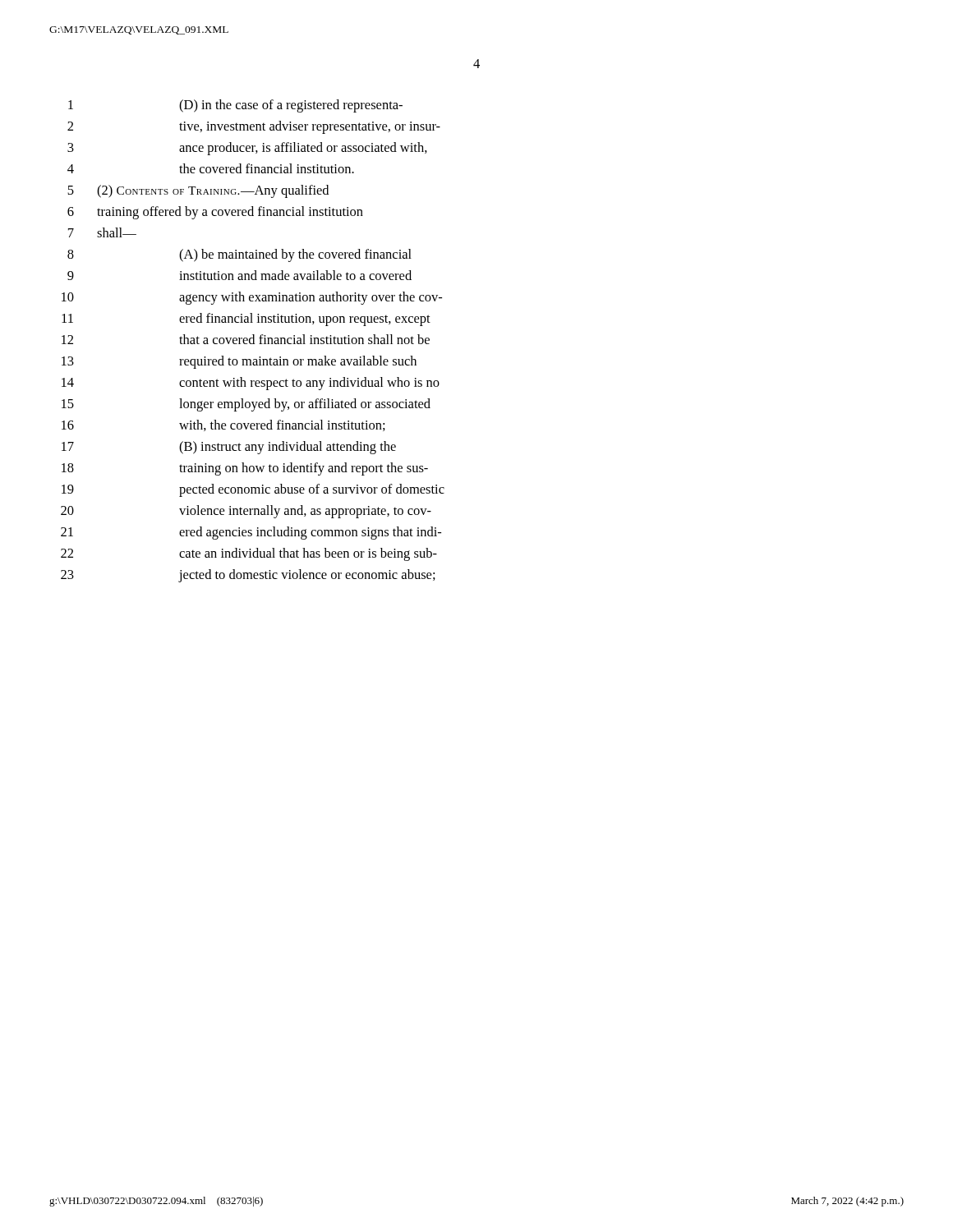
Task: Click the passage that begins "22 cate an individual that"
Action: coord(249,554)
